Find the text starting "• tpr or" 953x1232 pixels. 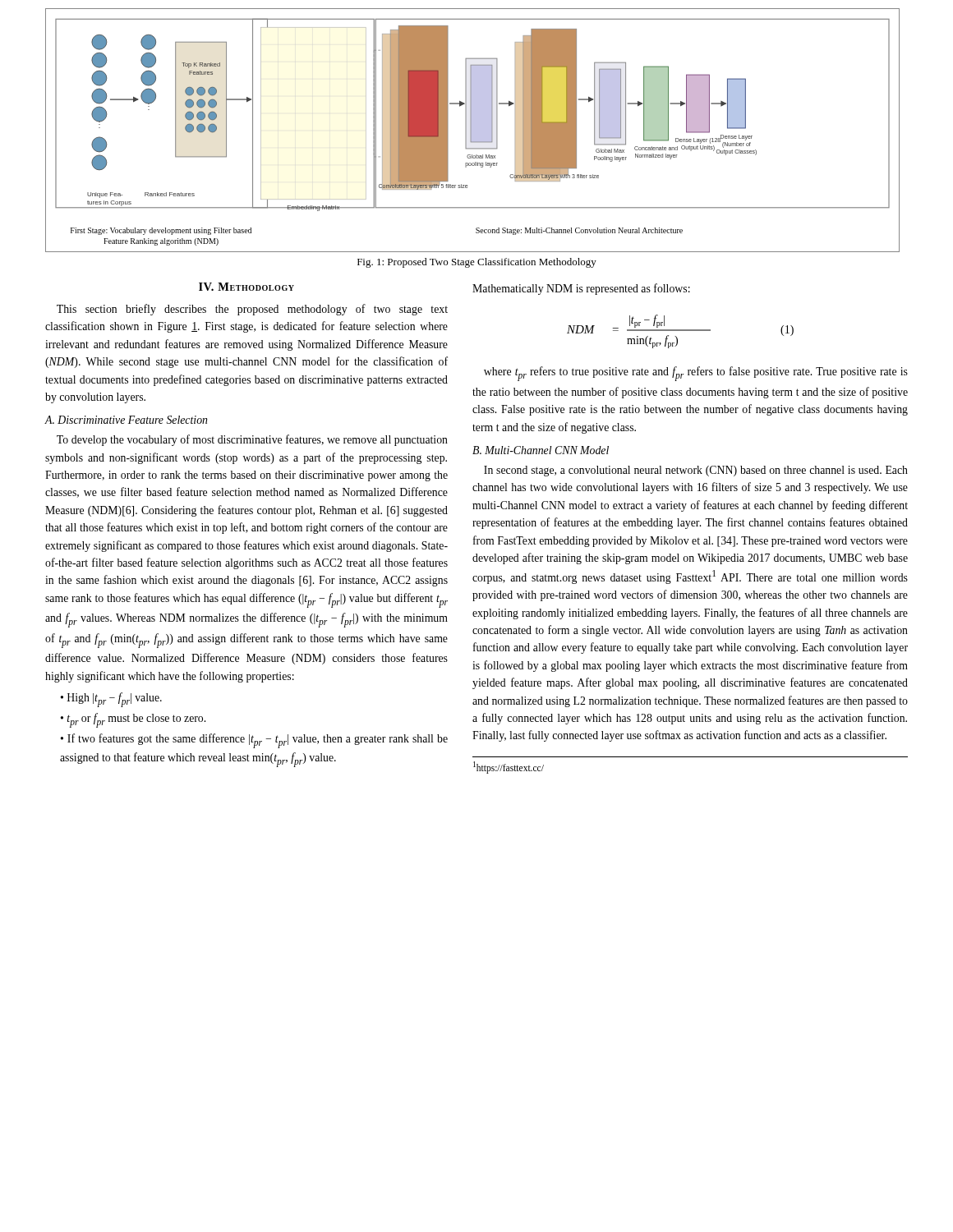coord(133,720)
